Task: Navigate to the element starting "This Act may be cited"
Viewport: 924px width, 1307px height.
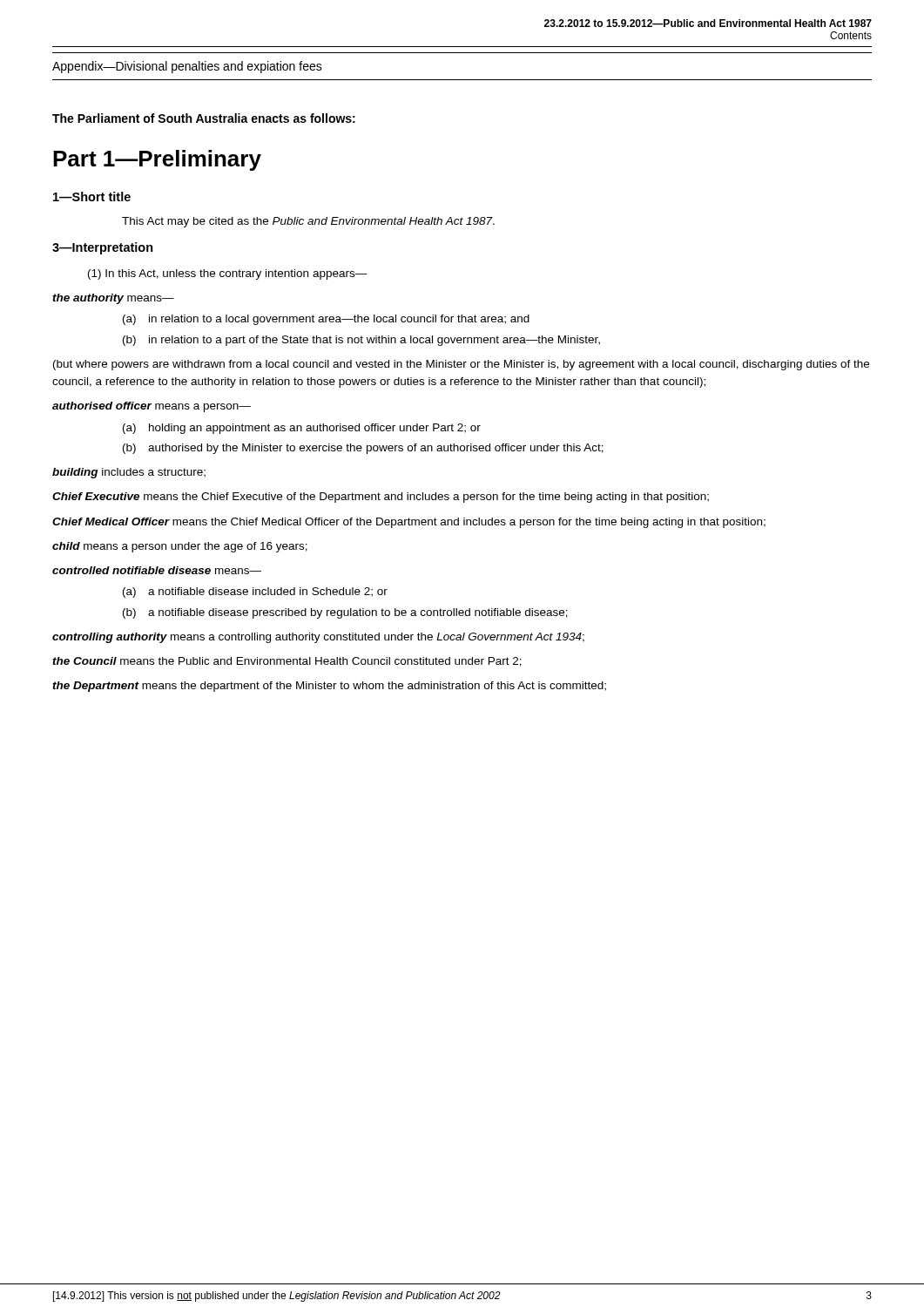Action: [x=309, y=221]
